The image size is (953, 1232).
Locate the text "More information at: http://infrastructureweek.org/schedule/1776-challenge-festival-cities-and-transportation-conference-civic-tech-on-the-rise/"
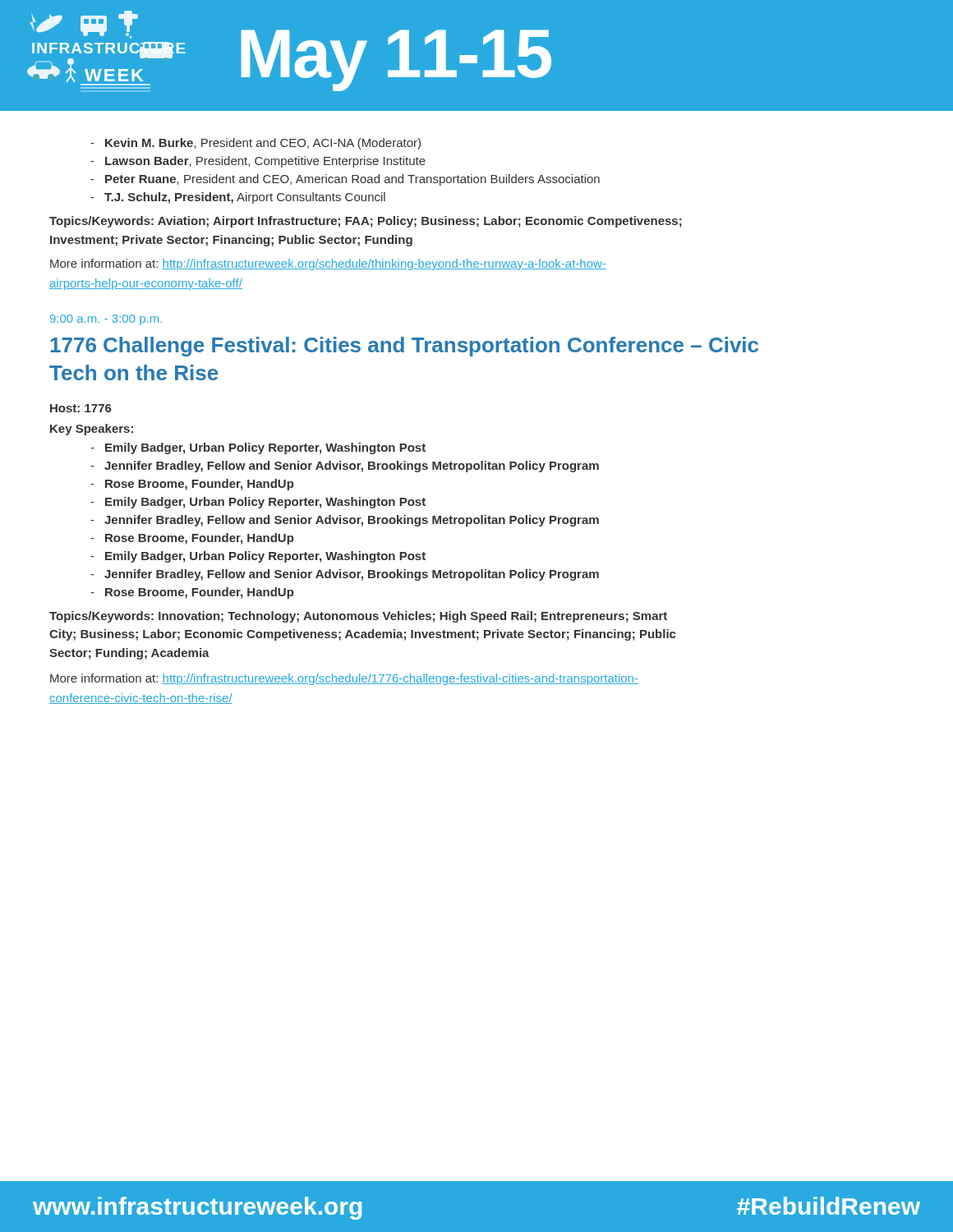(x=344, y=688)
